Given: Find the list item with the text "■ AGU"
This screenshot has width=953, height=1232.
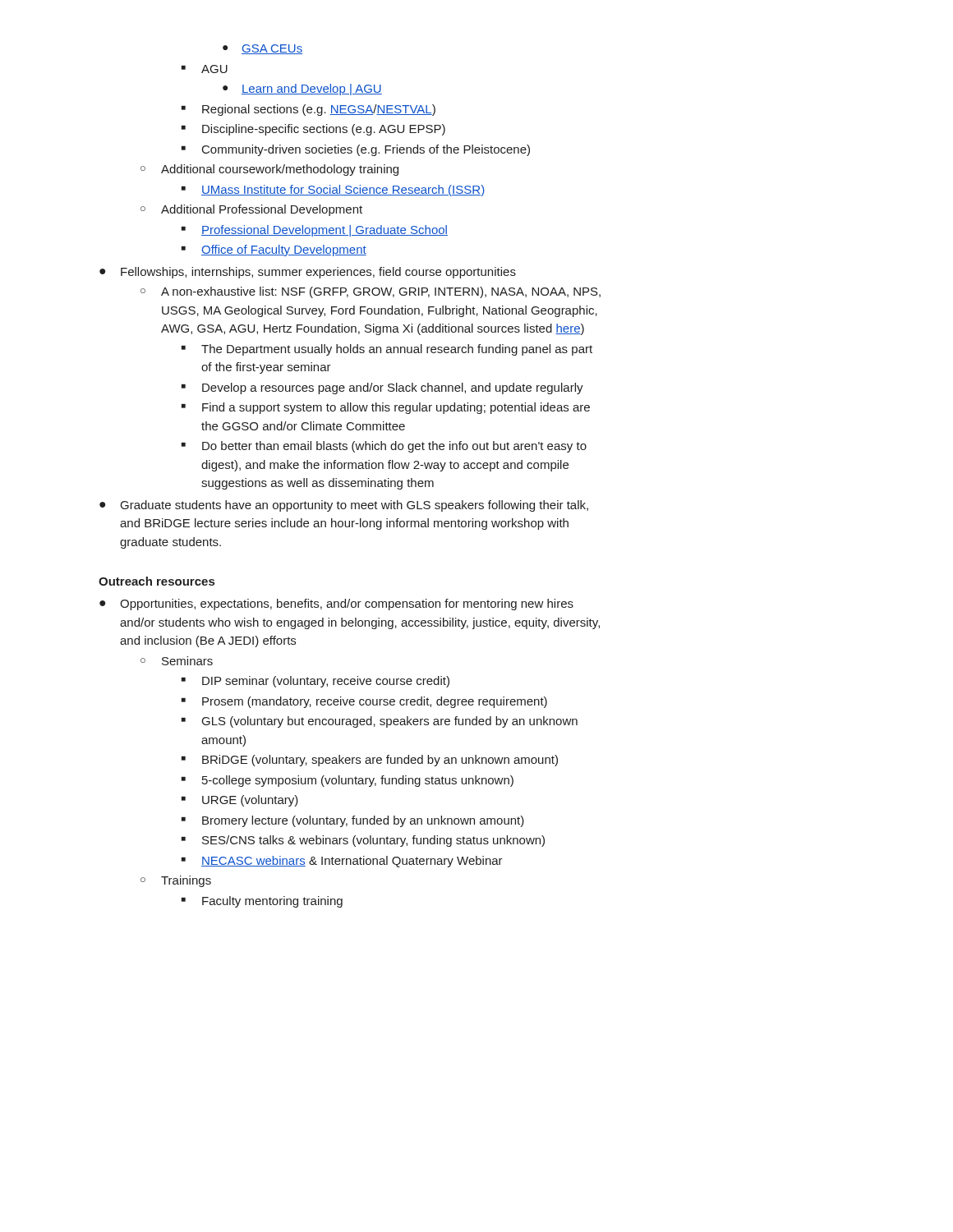Looking at the screenshot, I should 205,69.
